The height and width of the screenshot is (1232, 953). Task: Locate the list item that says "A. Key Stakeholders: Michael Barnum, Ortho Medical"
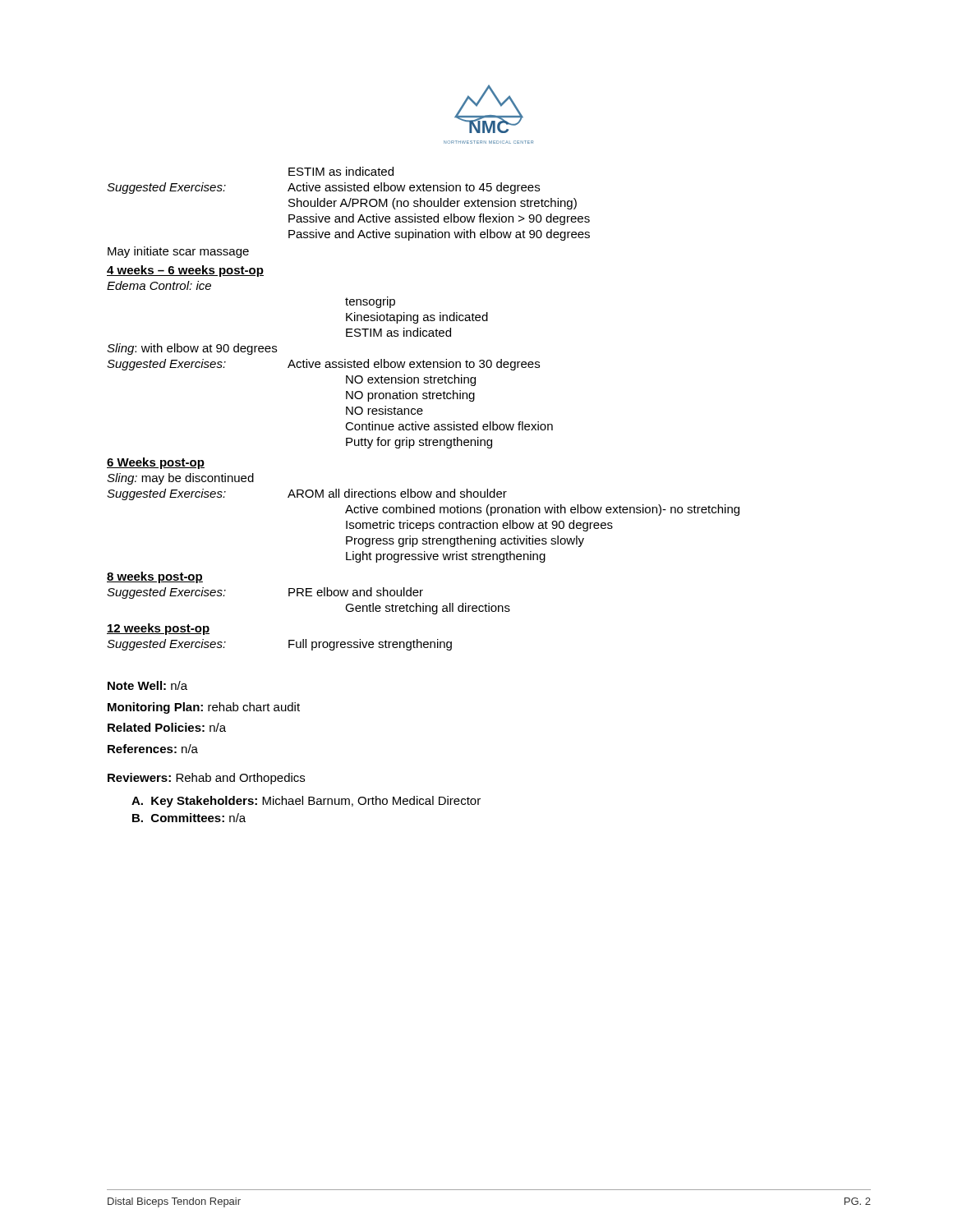(306, 800)
